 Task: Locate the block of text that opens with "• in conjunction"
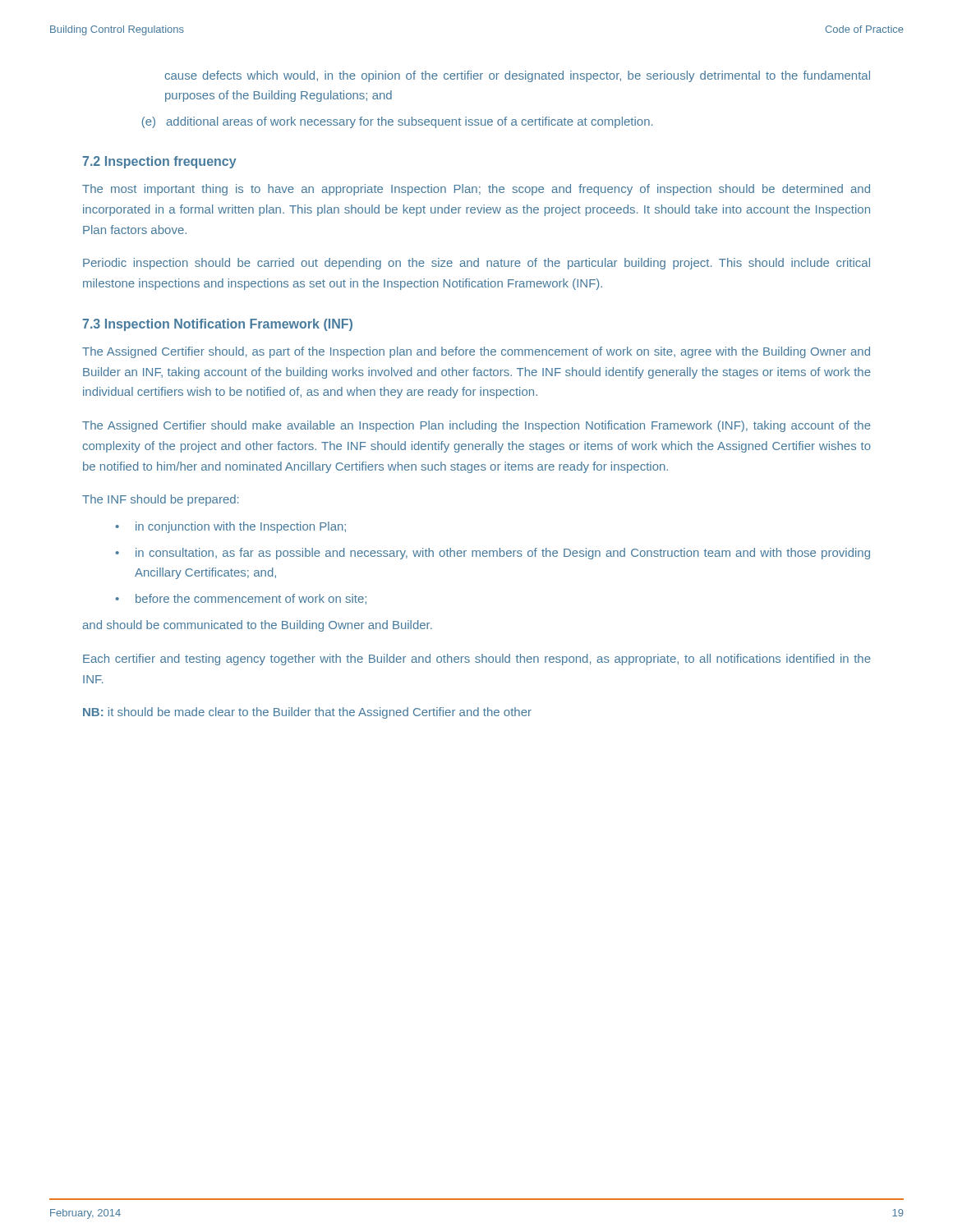[231, 526]
